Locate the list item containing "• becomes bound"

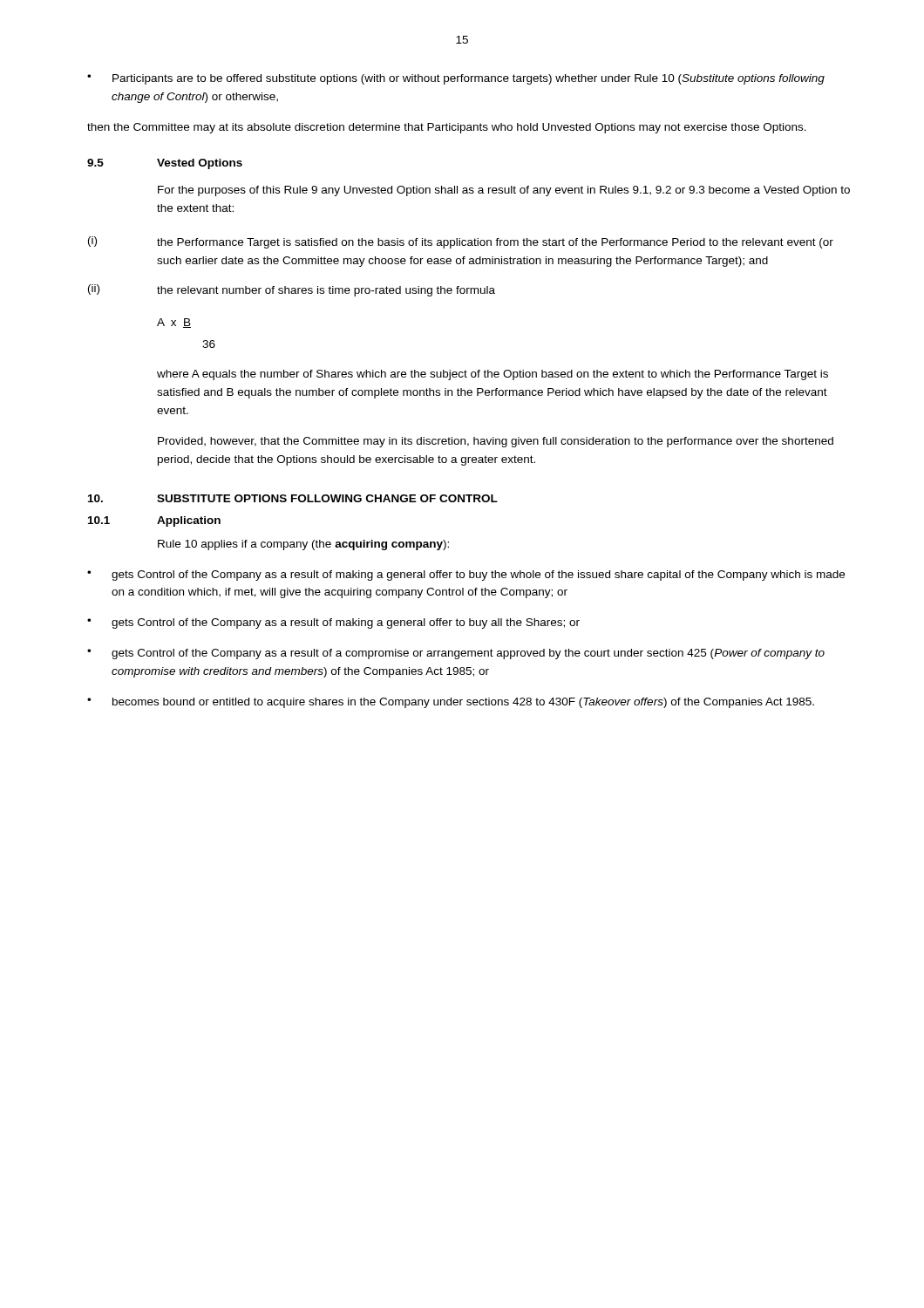click(471, 702)
